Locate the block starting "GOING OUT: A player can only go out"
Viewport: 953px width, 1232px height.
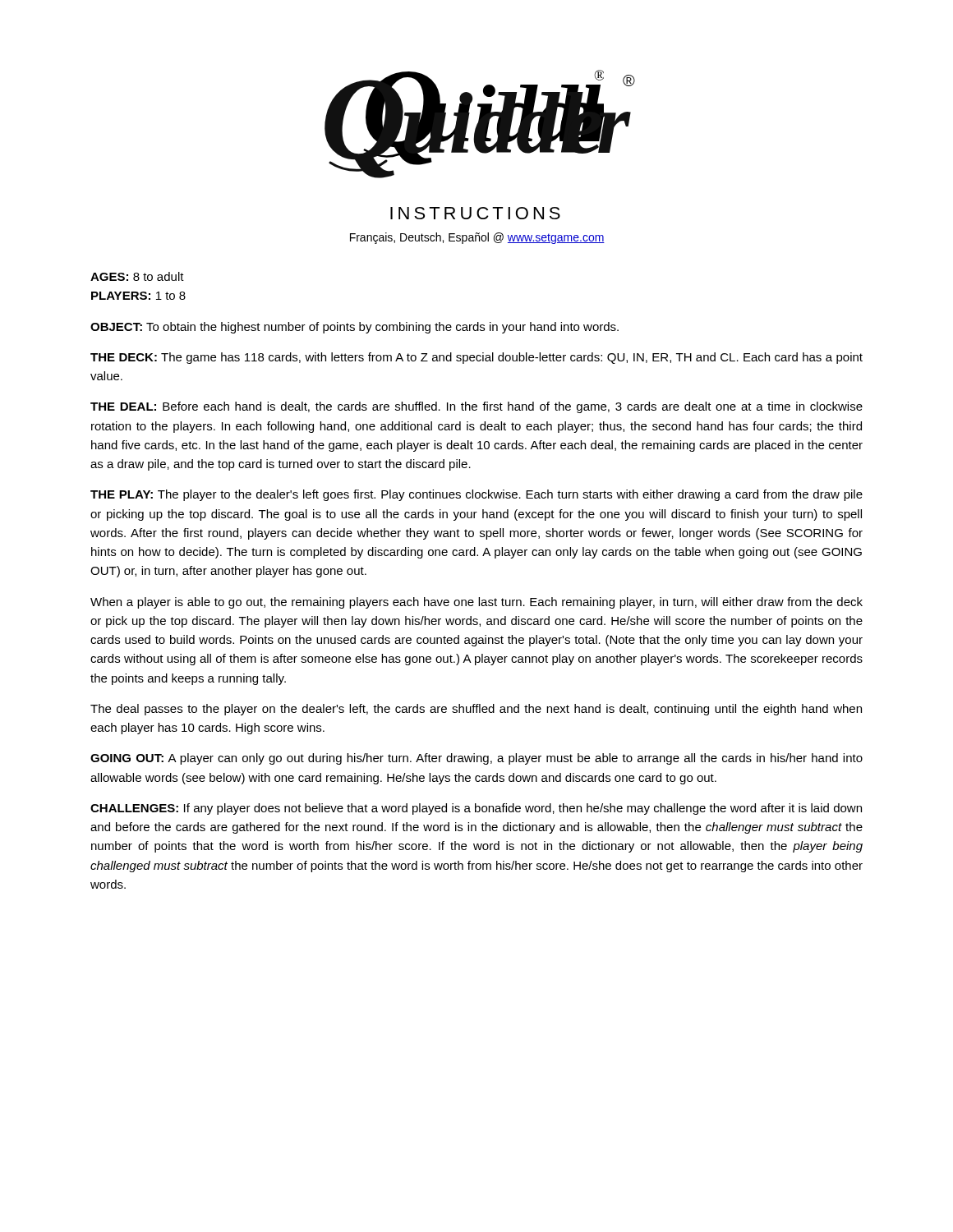point(476,767)
